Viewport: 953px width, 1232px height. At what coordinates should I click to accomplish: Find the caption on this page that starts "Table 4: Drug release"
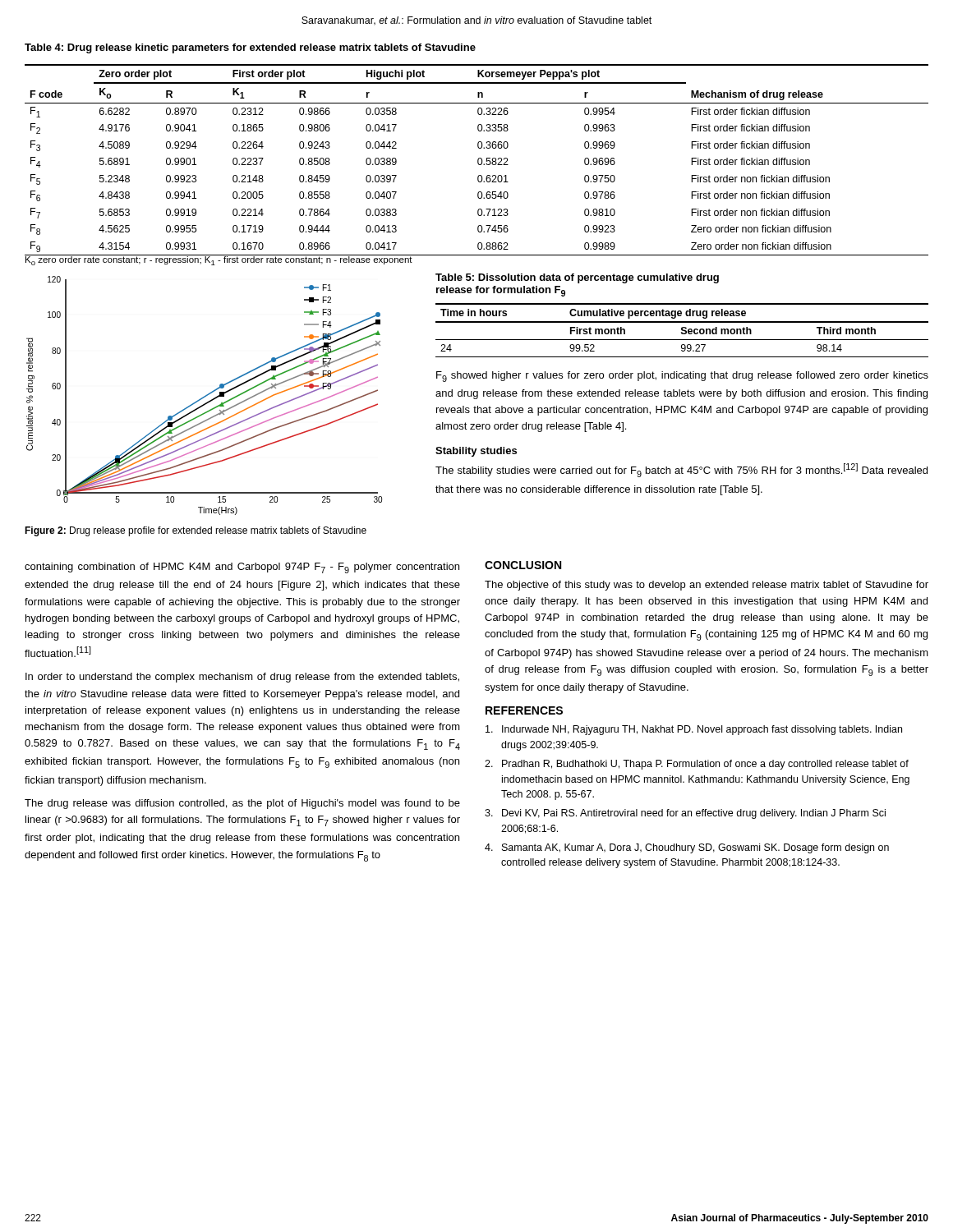(250, 47)
